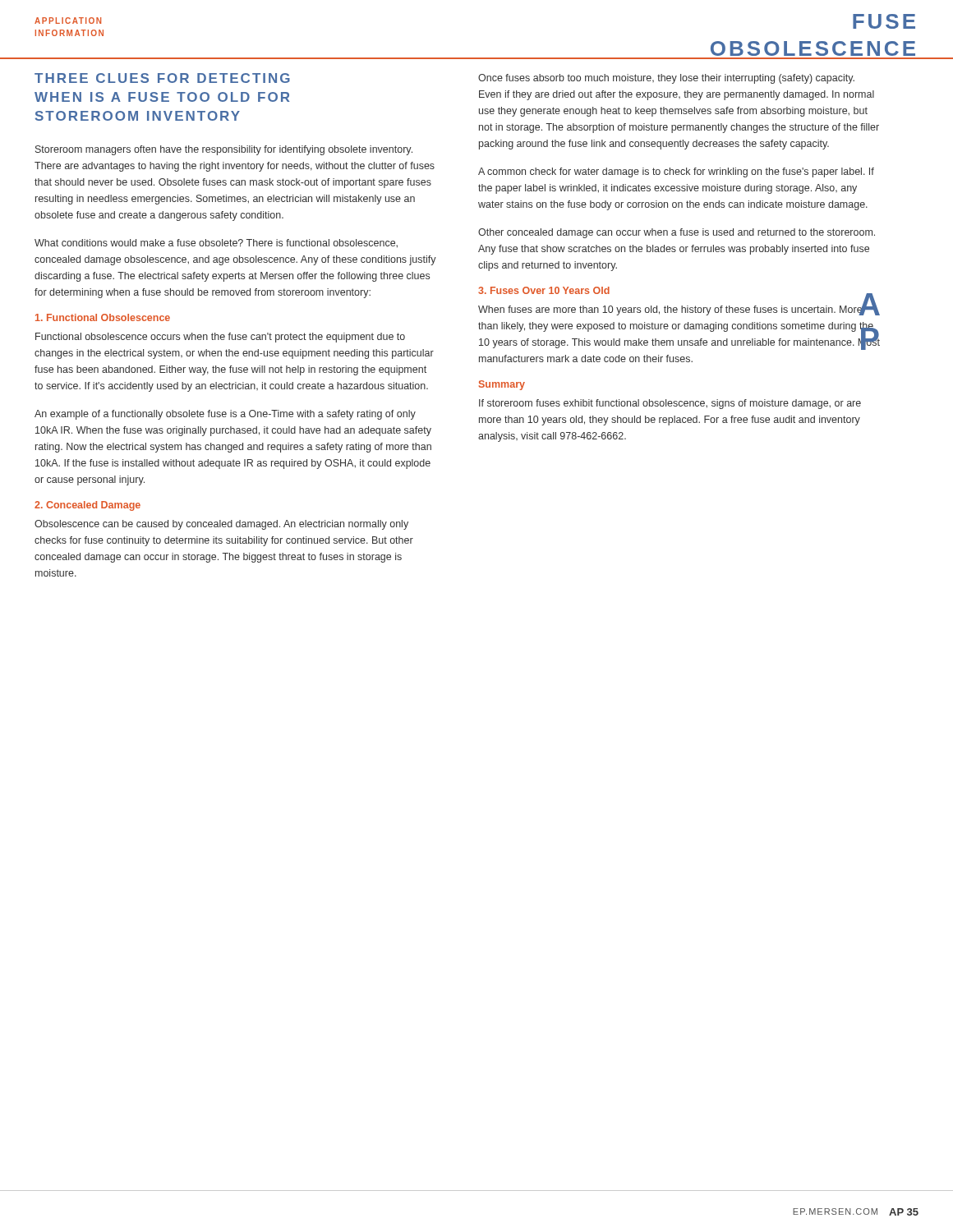Point to the element starting "1. Functional Obsolescence"
This screenshot has height=1232, width=953.
tap(102, 318)
